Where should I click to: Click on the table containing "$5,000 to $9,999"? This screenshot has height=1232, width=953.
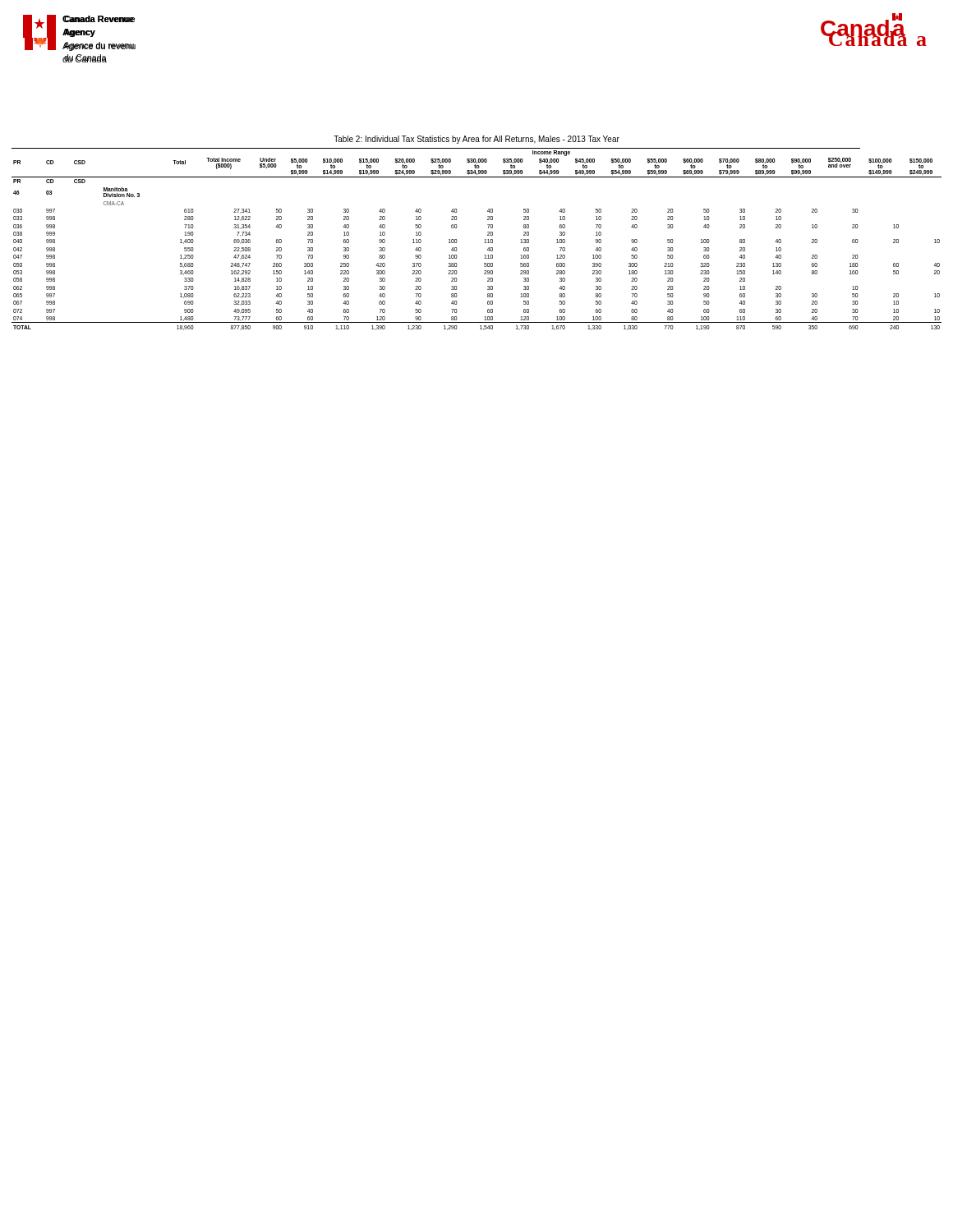pos(476,239)
